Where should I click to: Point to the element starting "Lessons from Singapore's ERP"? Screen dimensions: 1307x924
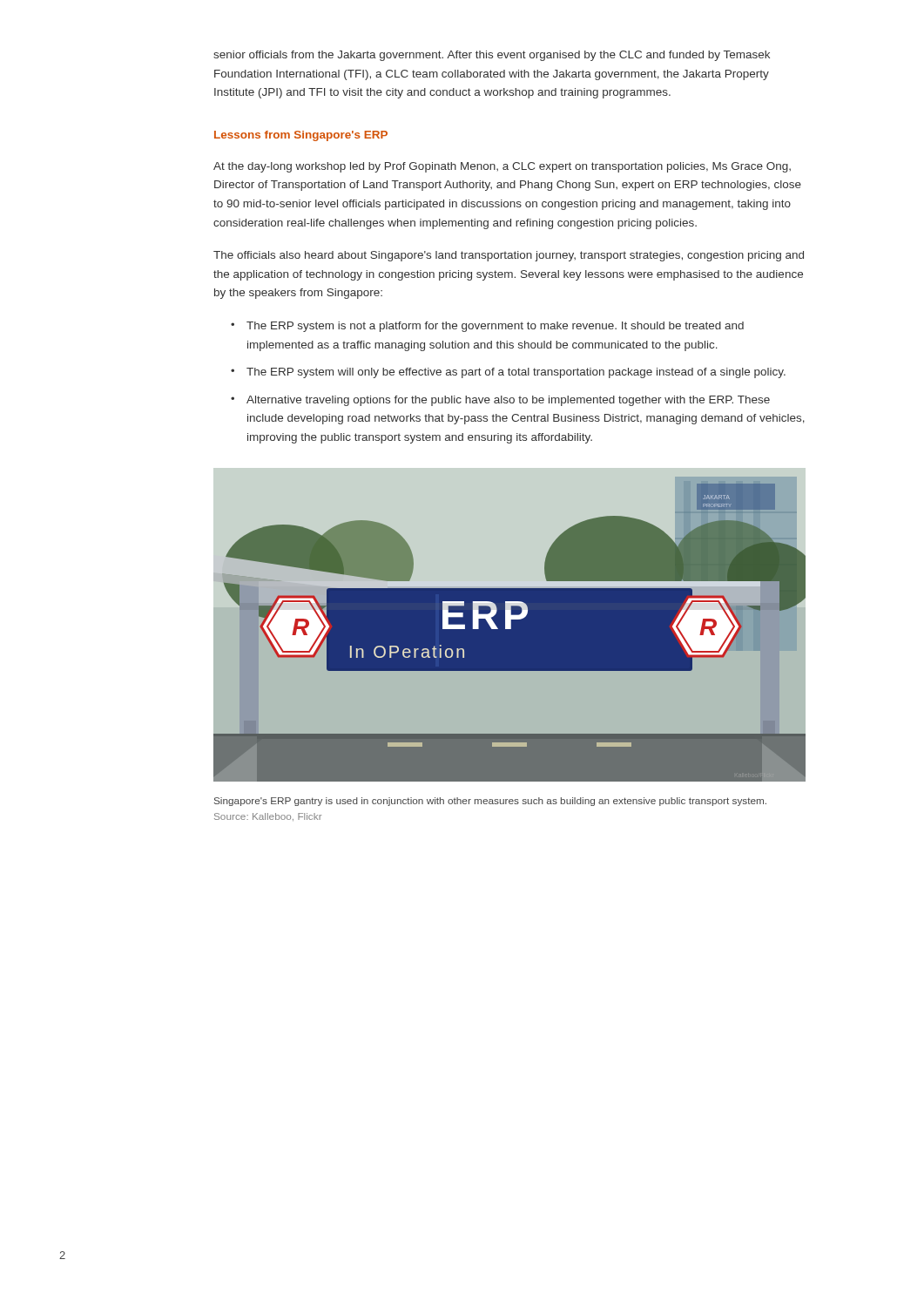tap(301, 134)
